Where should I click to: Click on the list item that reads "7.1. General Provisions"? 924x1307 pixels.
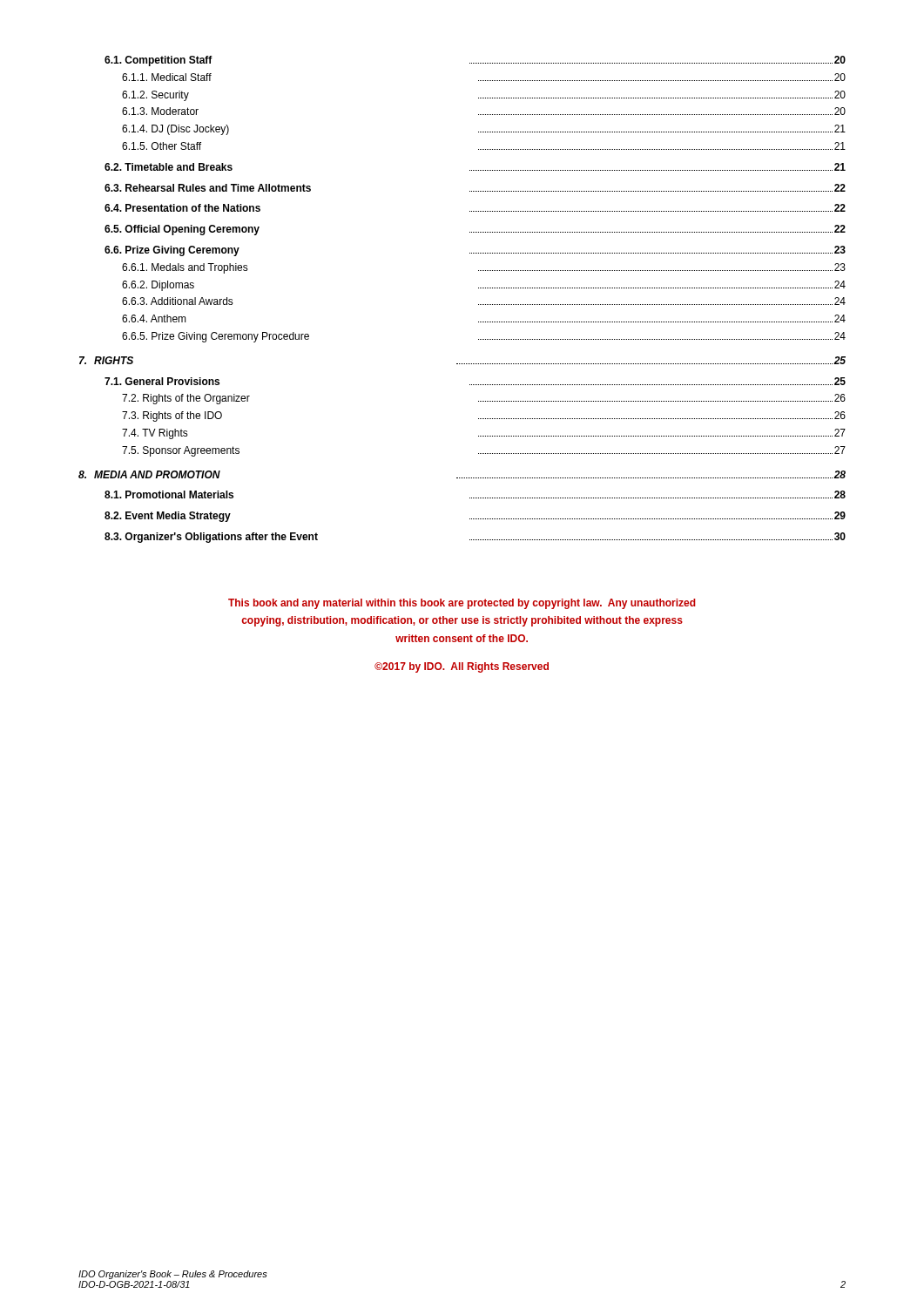pyautogui.click(x=475, y=382)
